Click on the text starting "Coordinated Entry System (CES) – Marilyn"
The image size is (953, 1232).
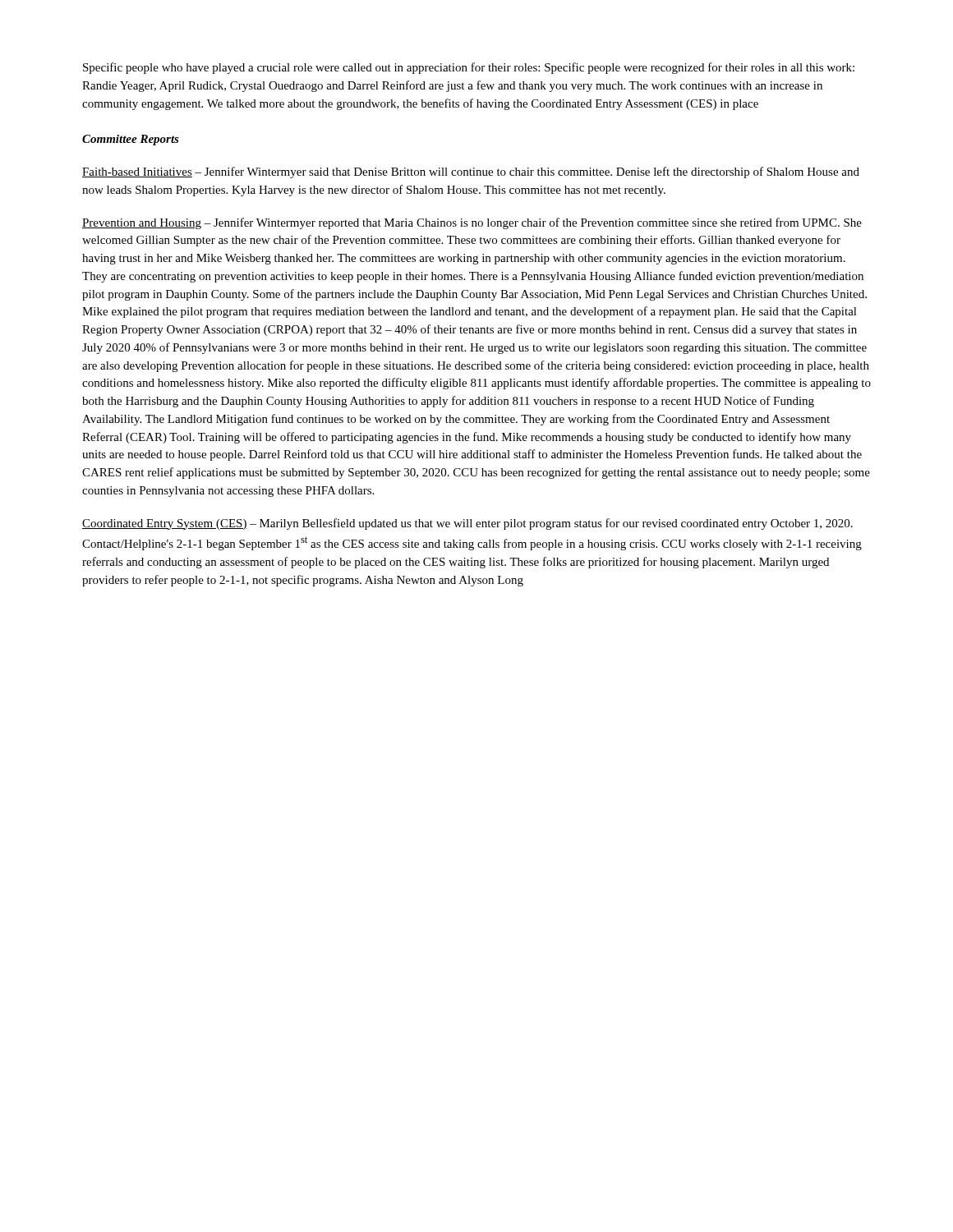(476, 552)
